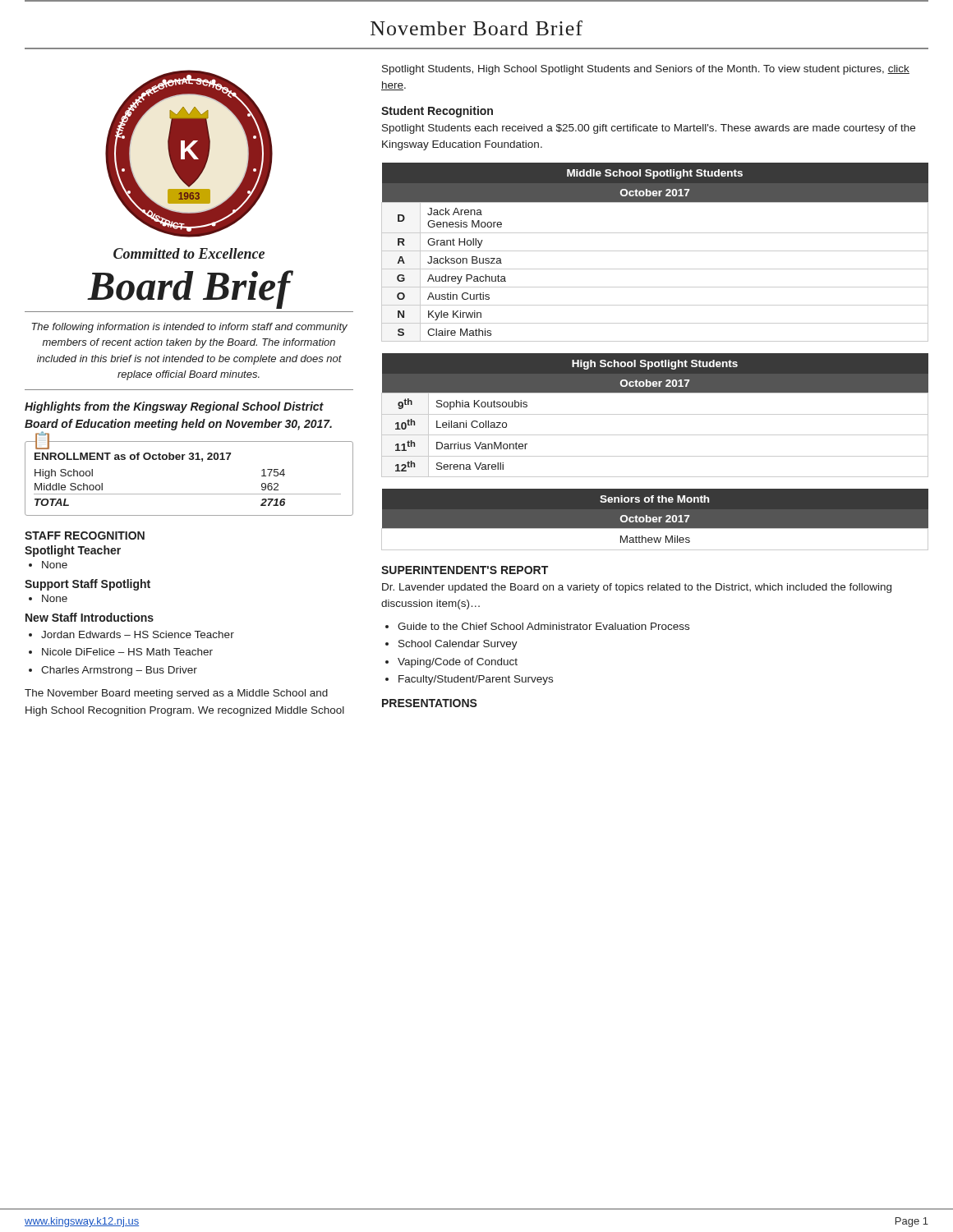
Task: Locate the section header that reads "Spotlight Teacher"
Action: click(x=73, y=550)
